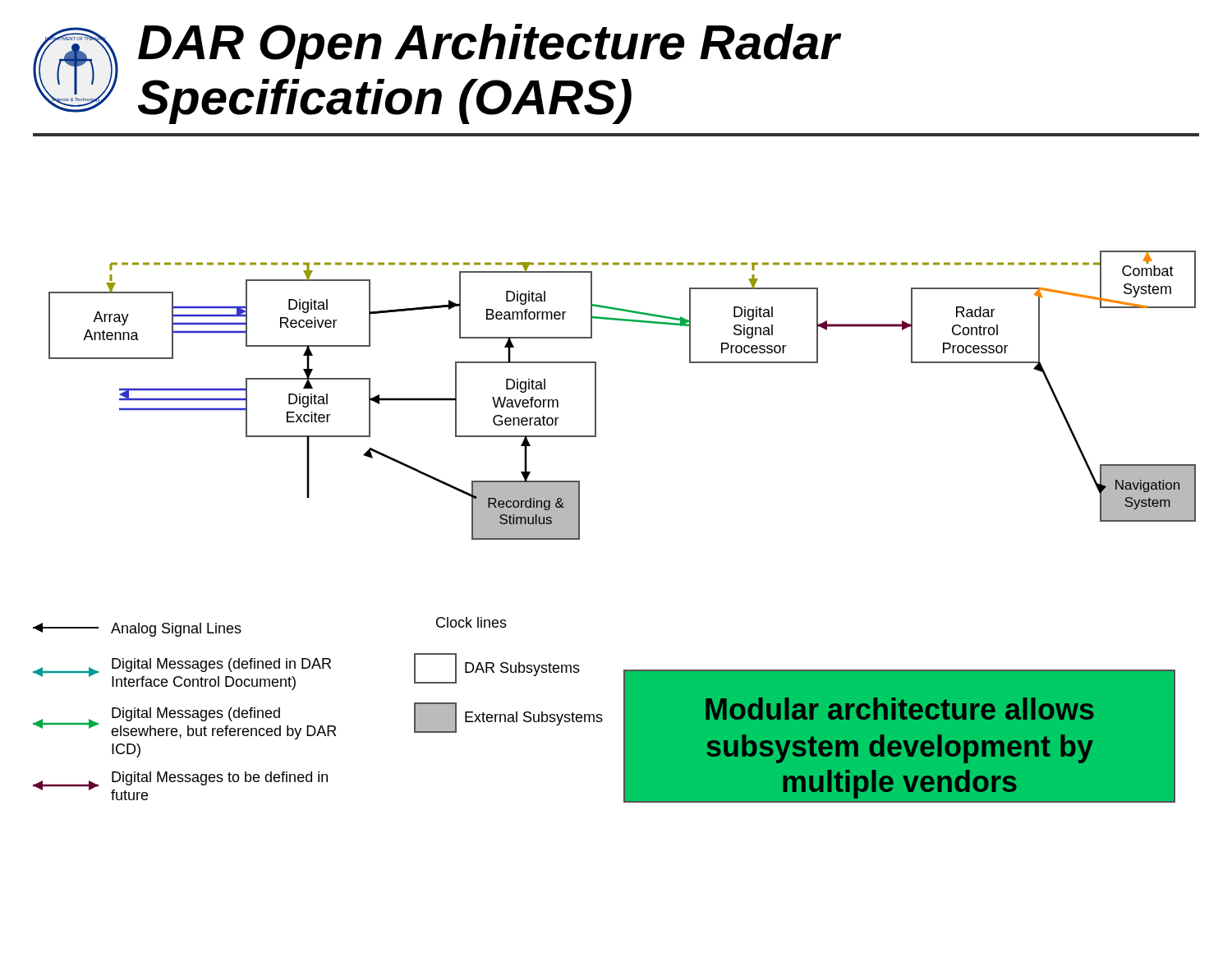Find the text block starting "Science & Technology DEPARTMENT"

pos(436,70)
